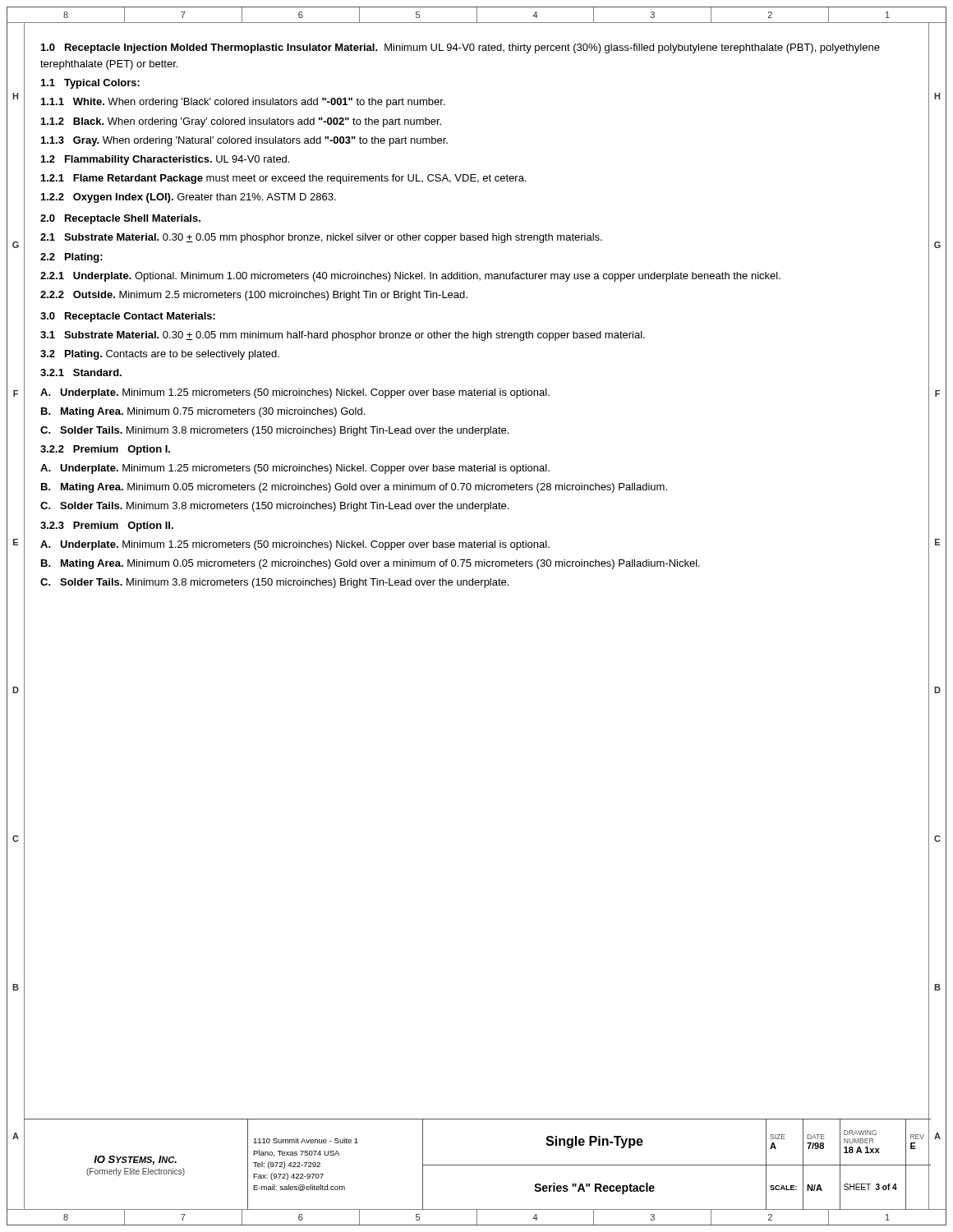Locate the list item containing "2.2 Oxygen Index (LOI). Greater than 21%. ASTM"
Viewport: 953px width, 1232px height.
point(189,198)
